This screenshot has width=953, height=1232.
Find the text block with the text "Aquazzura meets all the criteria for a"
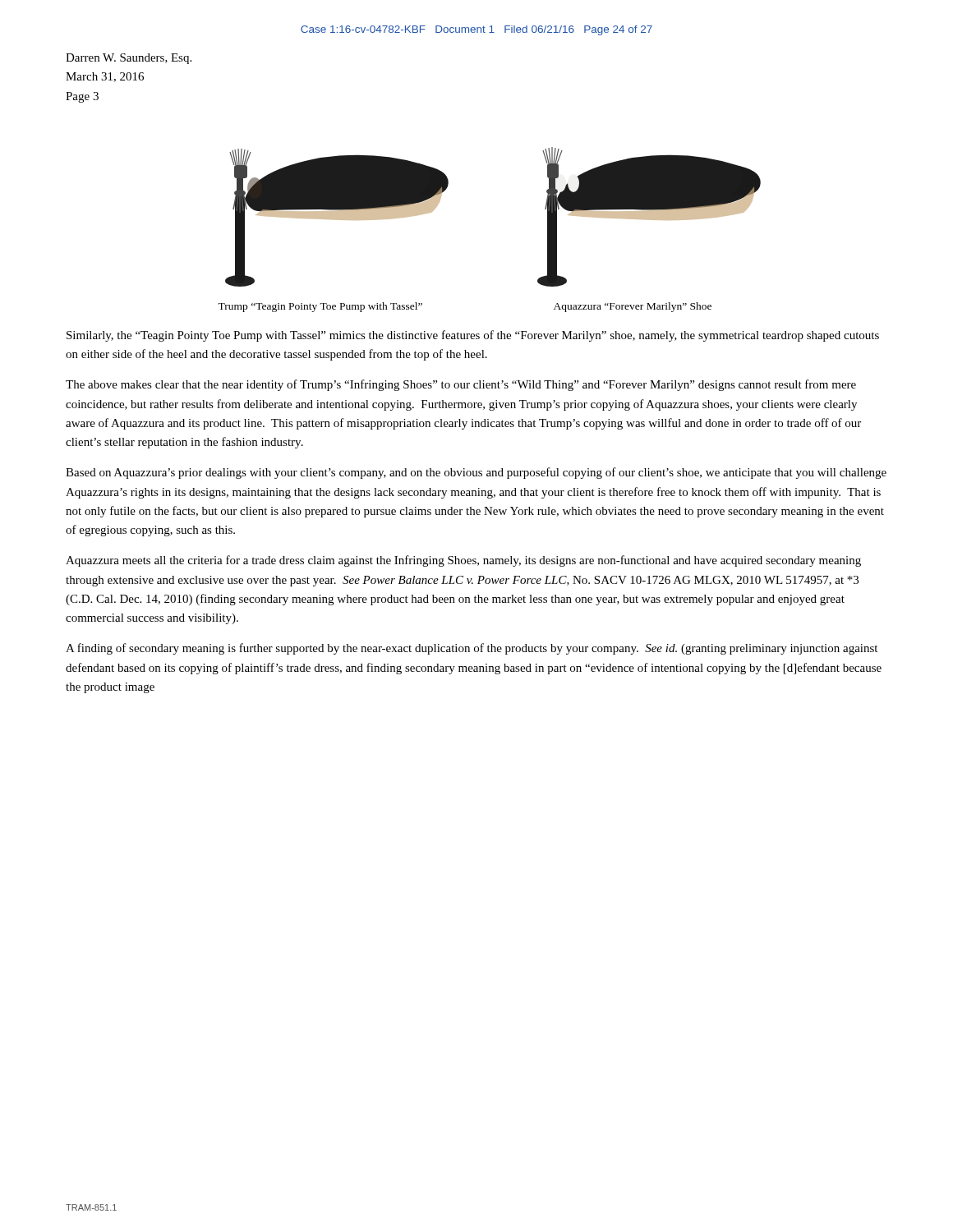click(463, 589)
